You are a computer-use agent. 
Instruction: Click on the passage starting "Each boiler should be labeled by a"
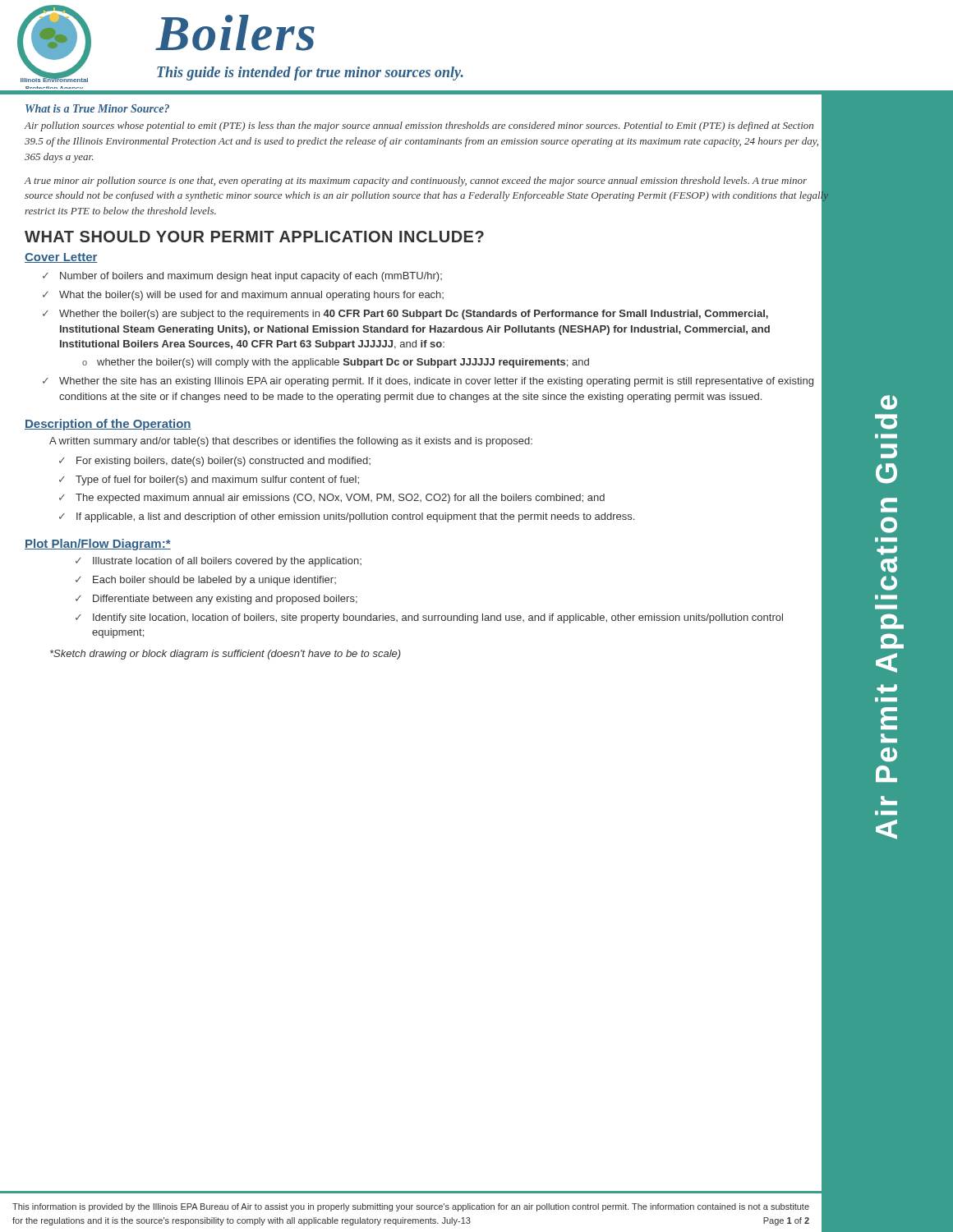[214, 579]
